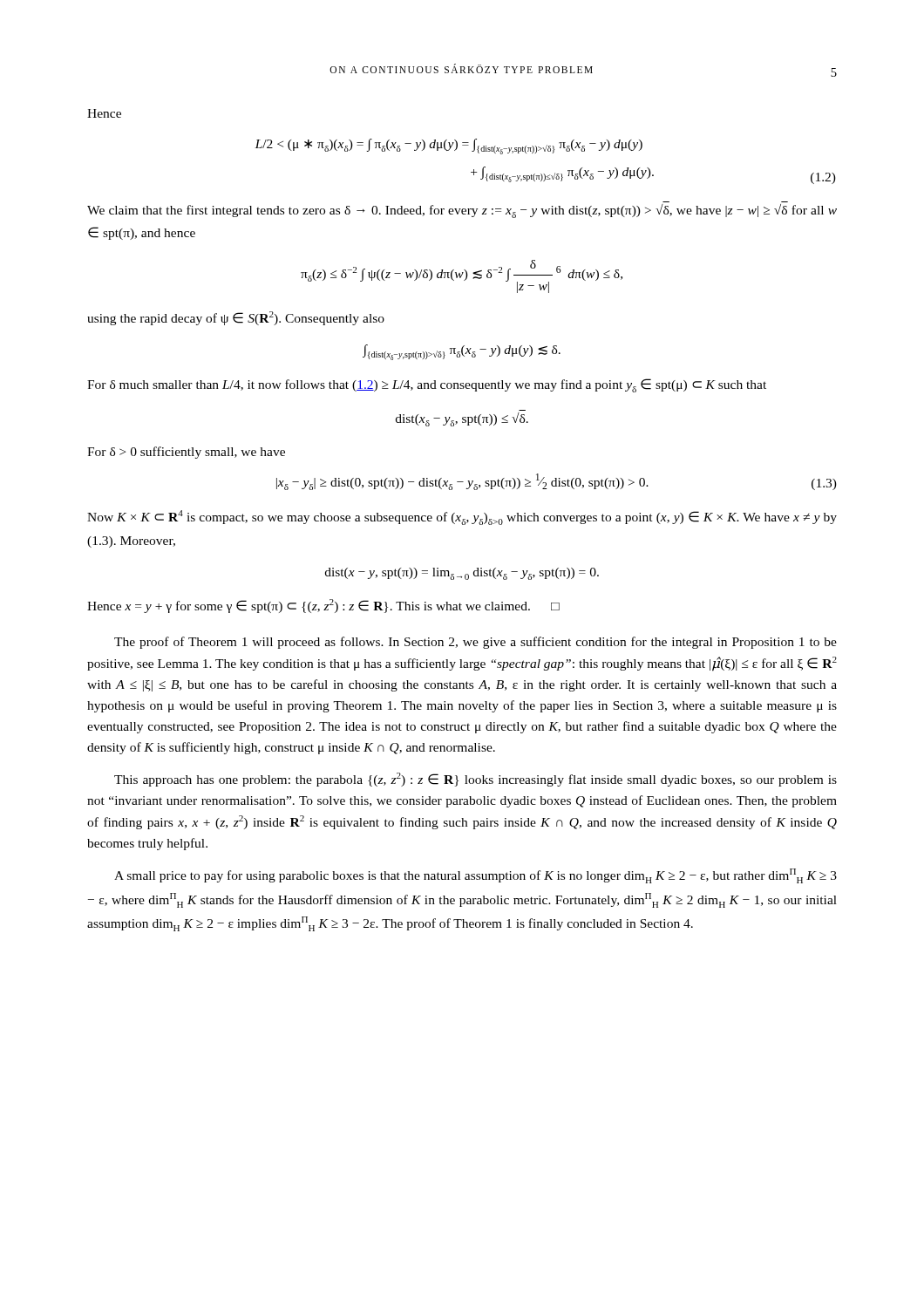This screenshot has height=1308, width=924.
Task: Select the text block with the text "using the rapid decay of"
Action: 236,317
